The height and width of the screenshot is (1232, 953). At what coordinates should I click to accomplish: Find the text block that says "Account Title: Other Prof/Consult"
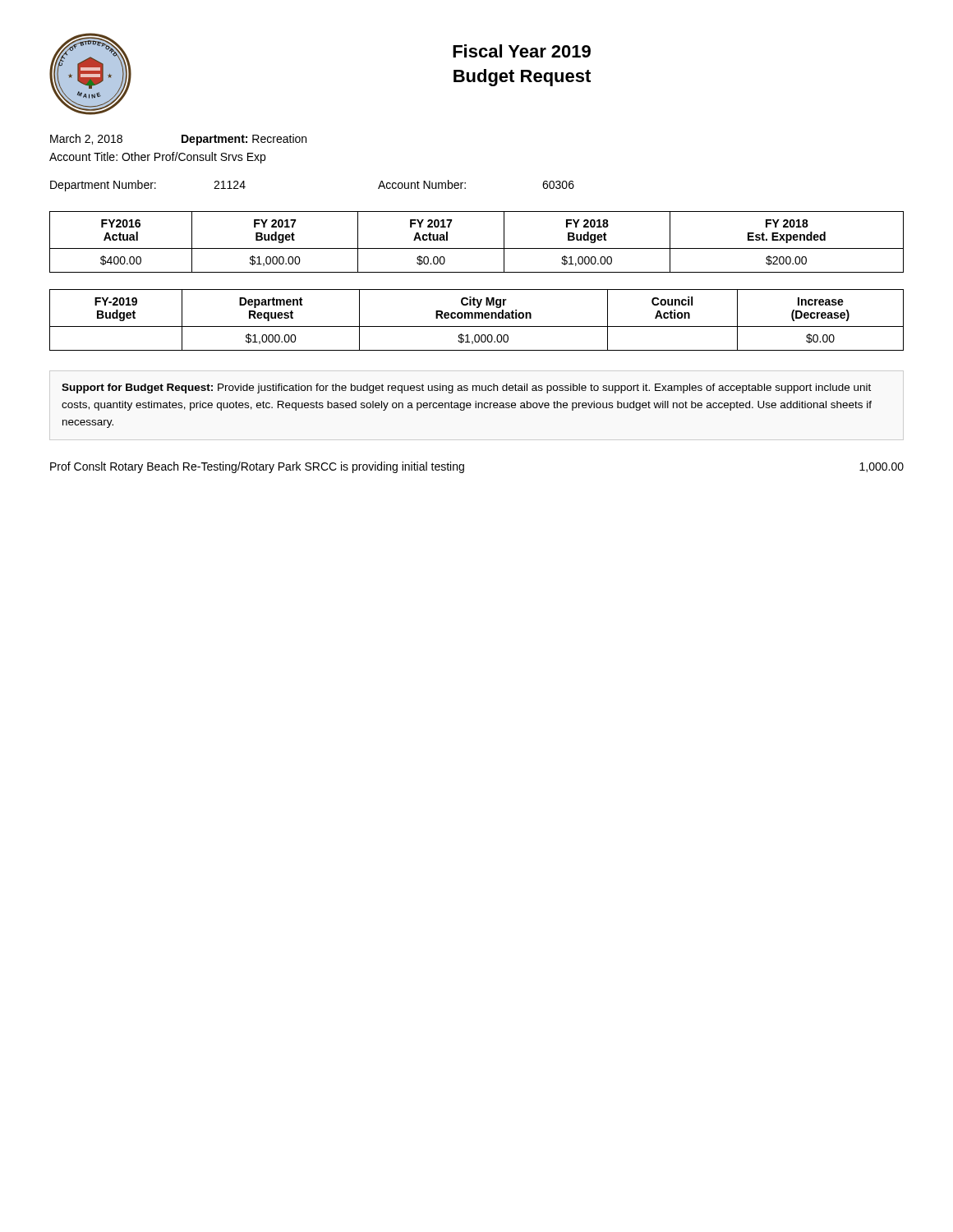(158, 157)
